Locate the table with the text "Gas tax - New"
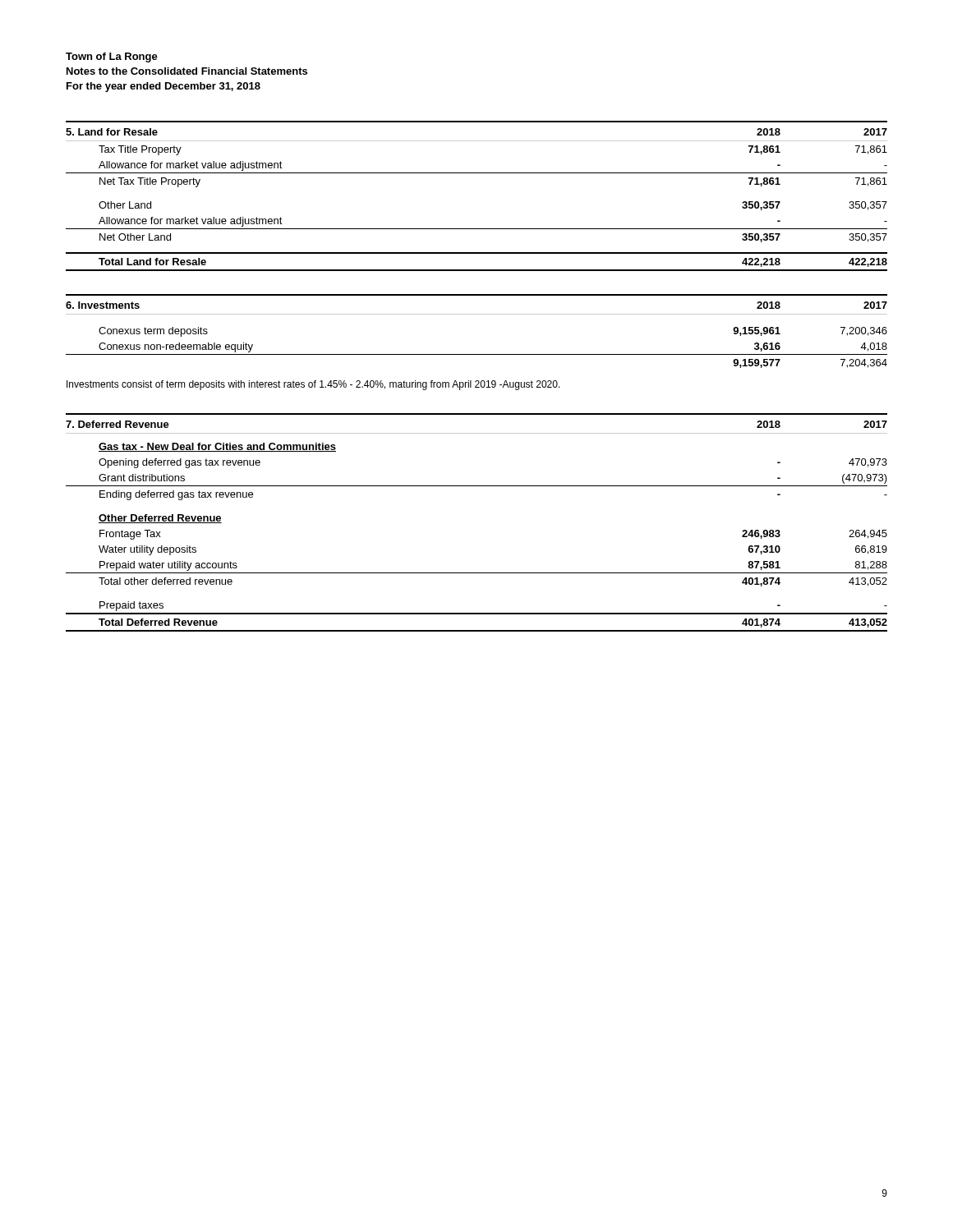 click(476, 532)
